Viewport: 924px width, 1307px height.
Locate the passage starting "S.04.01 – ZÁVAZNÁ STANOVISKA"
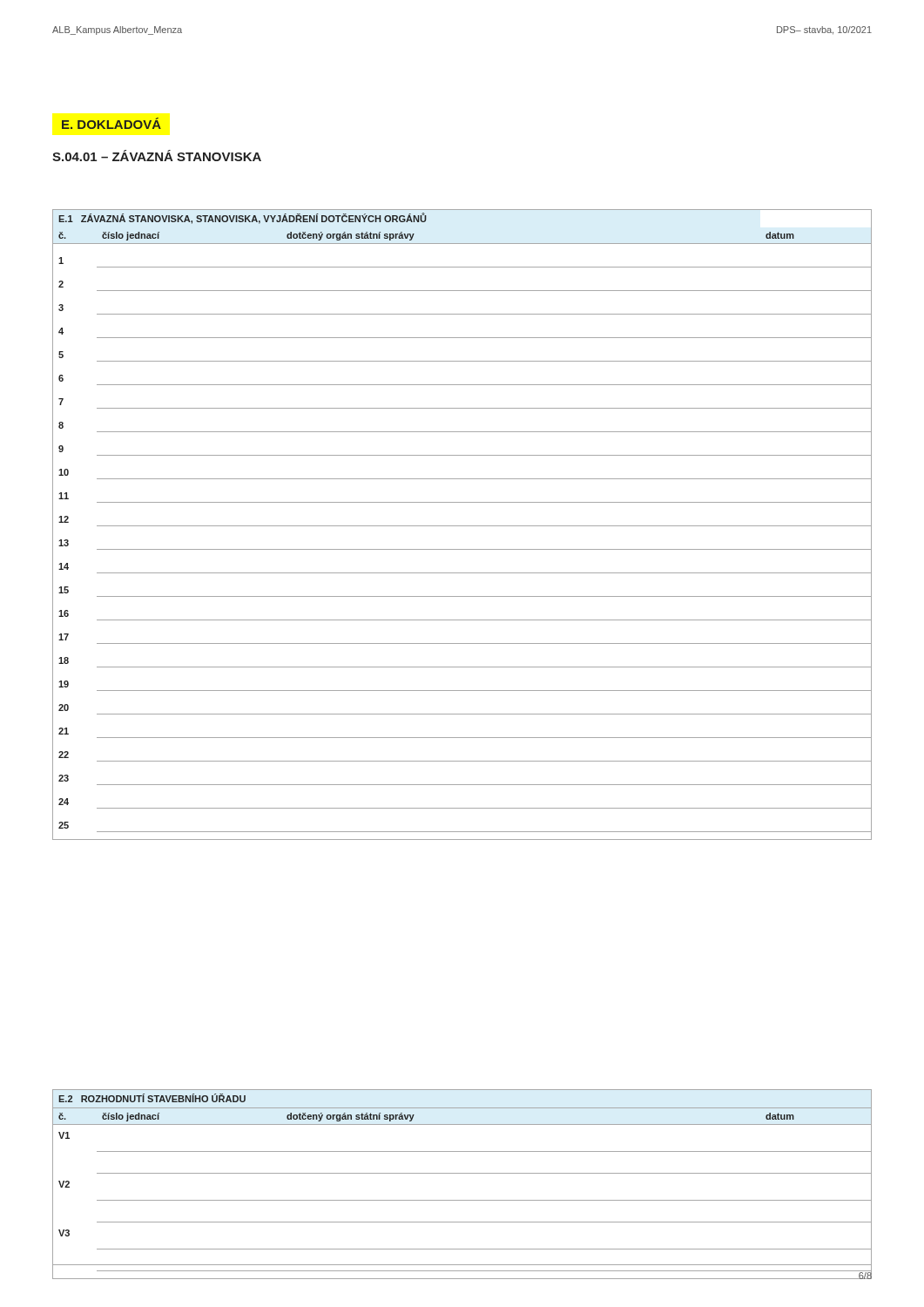pyautogui.click(x=157, y=156)
